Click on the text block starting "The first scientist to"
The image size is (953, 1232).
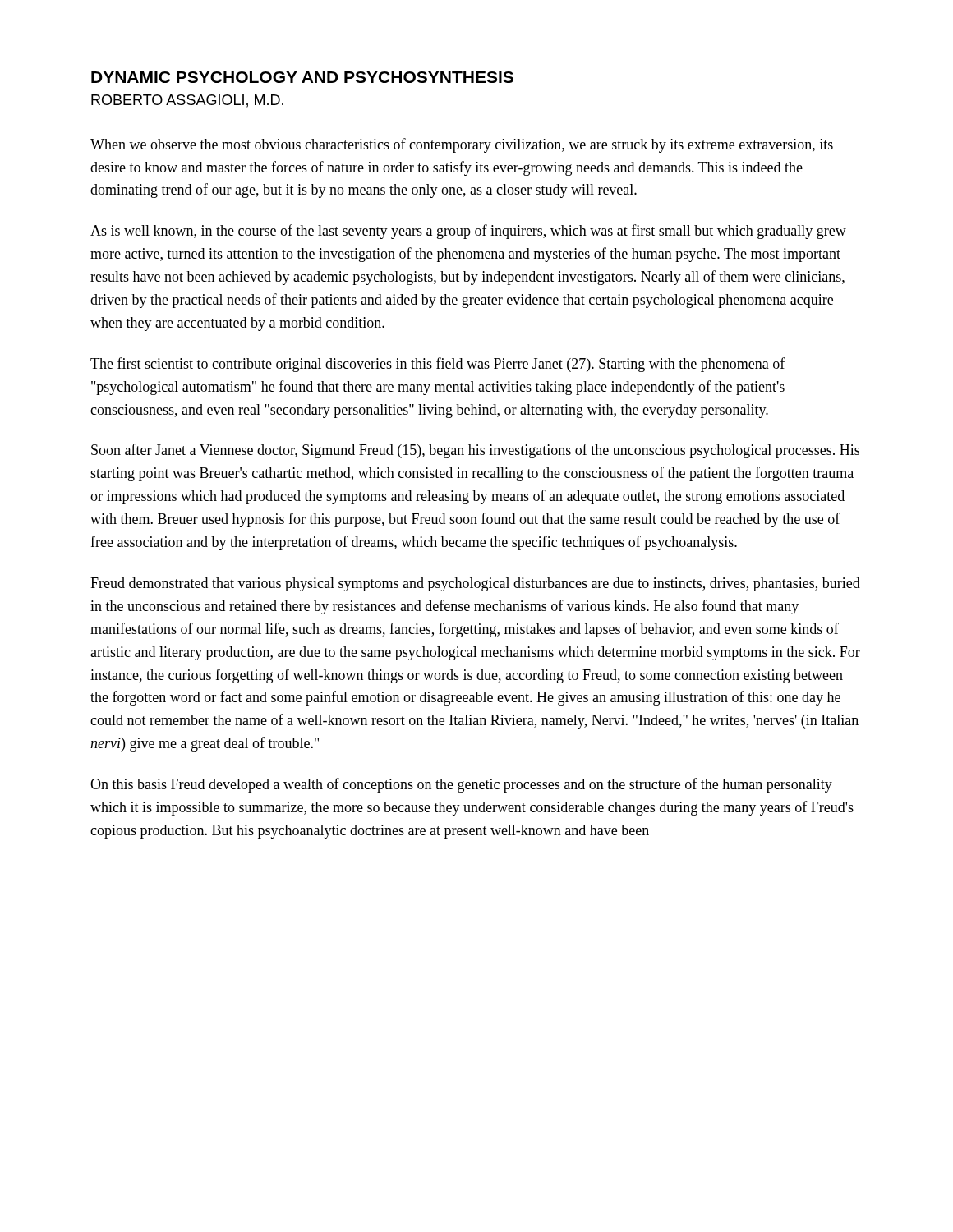476,387
